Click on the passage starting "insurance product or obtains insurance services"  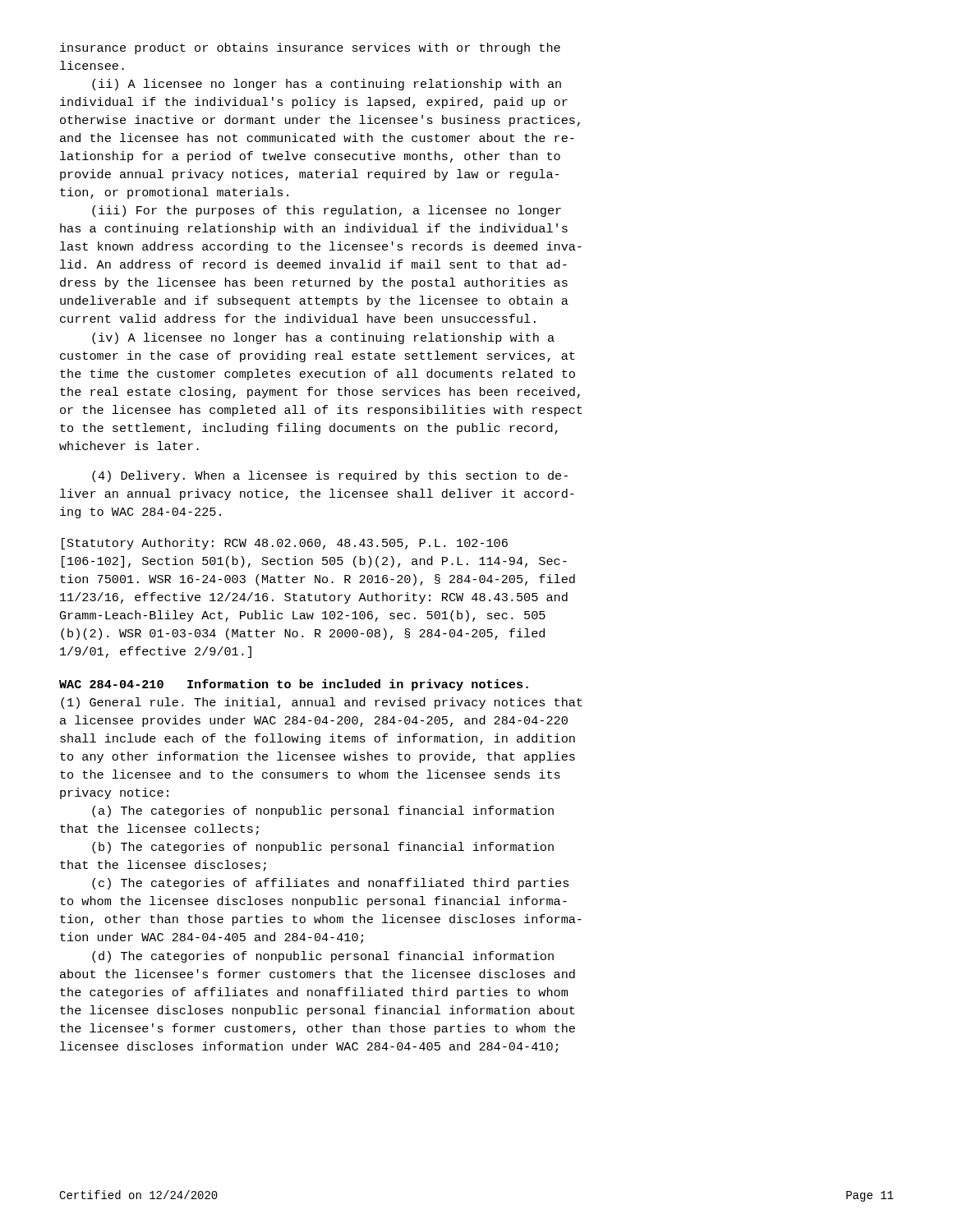click(476, 280)
